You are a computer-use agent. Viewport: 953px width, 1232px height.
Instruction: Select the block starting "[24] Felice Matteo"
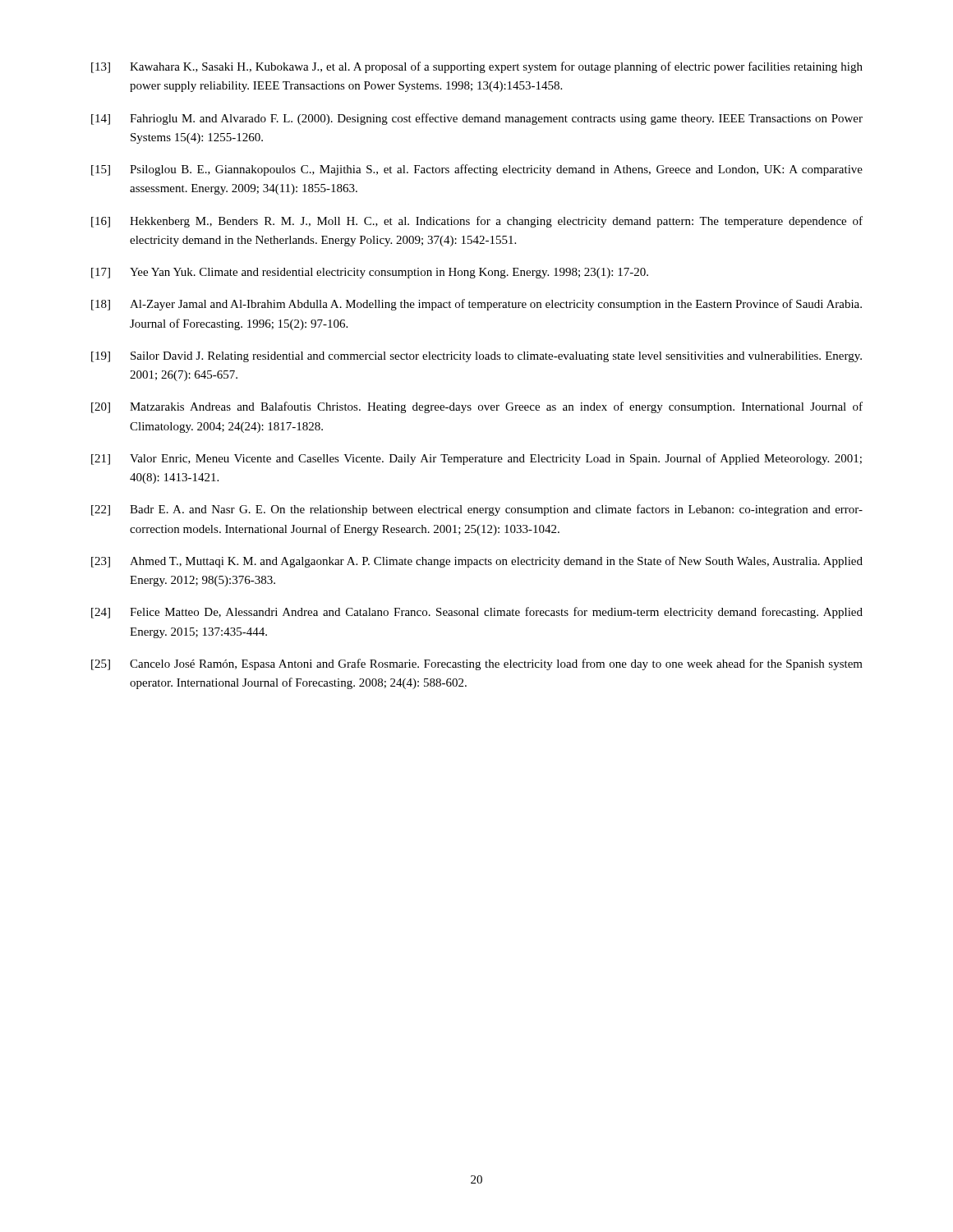point(476,622)
